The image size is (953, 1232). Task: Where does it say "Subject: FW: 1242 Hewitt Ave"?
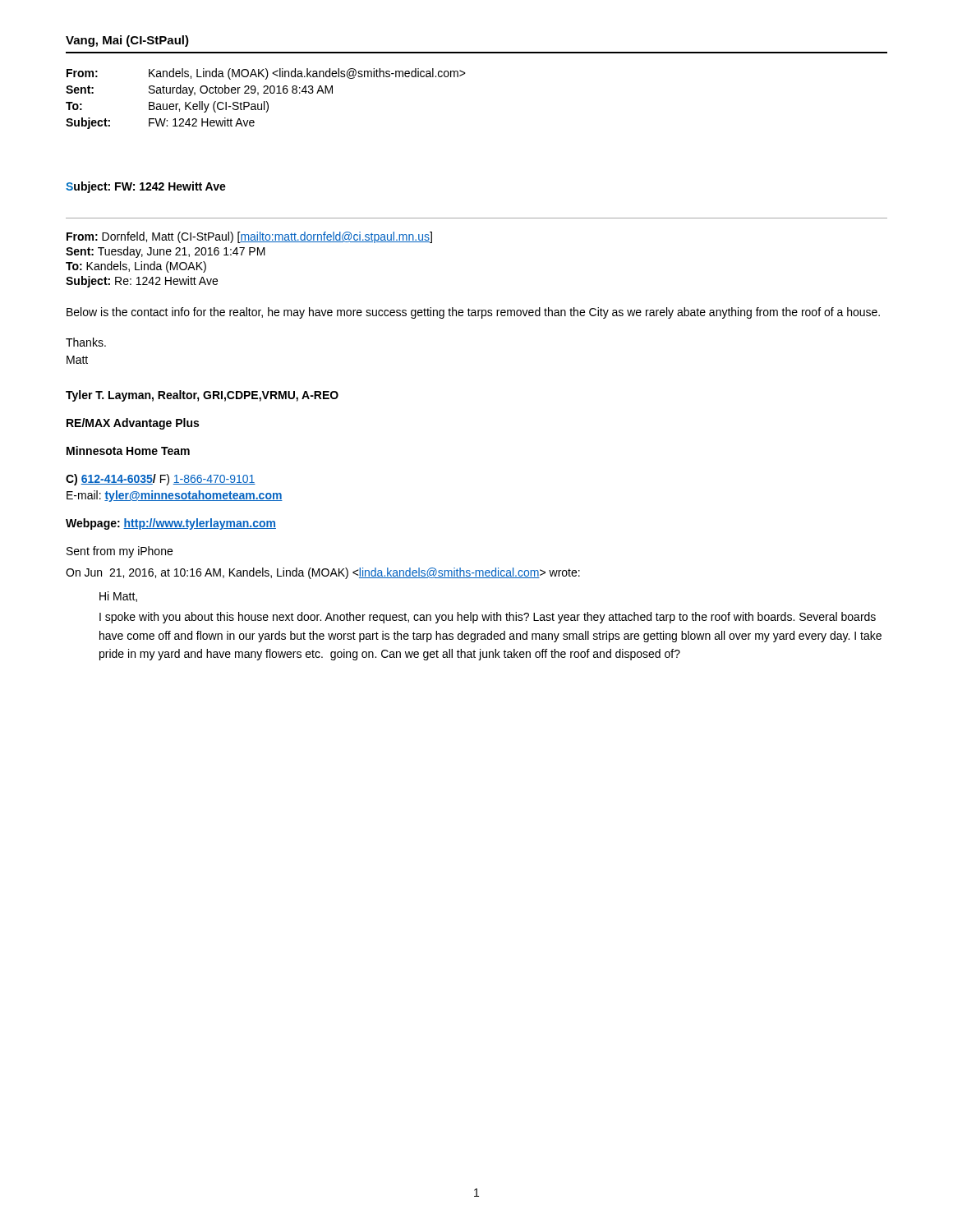[146, 186]
